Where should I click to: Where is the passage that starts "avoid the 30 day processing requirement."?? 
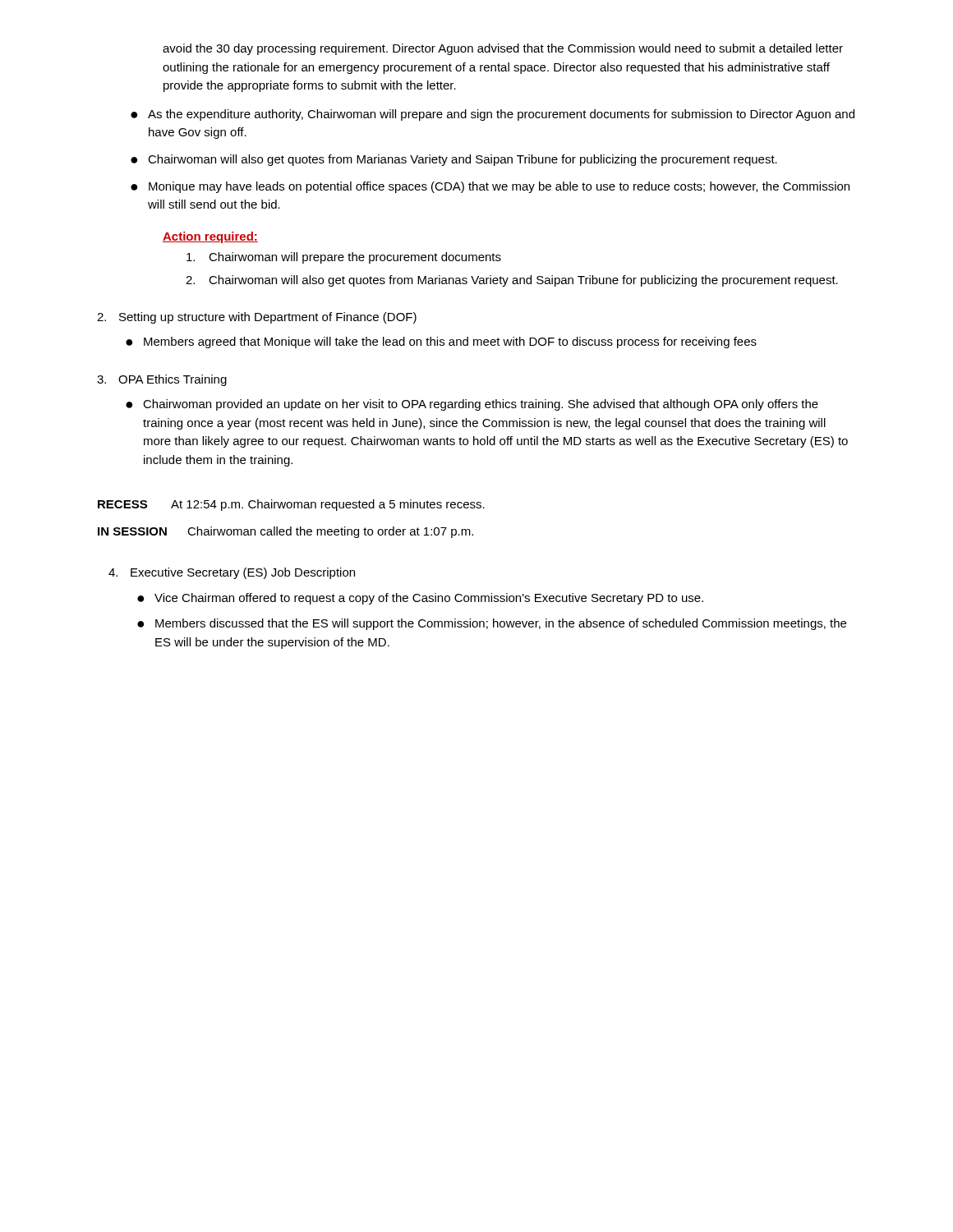coord(503,67)
